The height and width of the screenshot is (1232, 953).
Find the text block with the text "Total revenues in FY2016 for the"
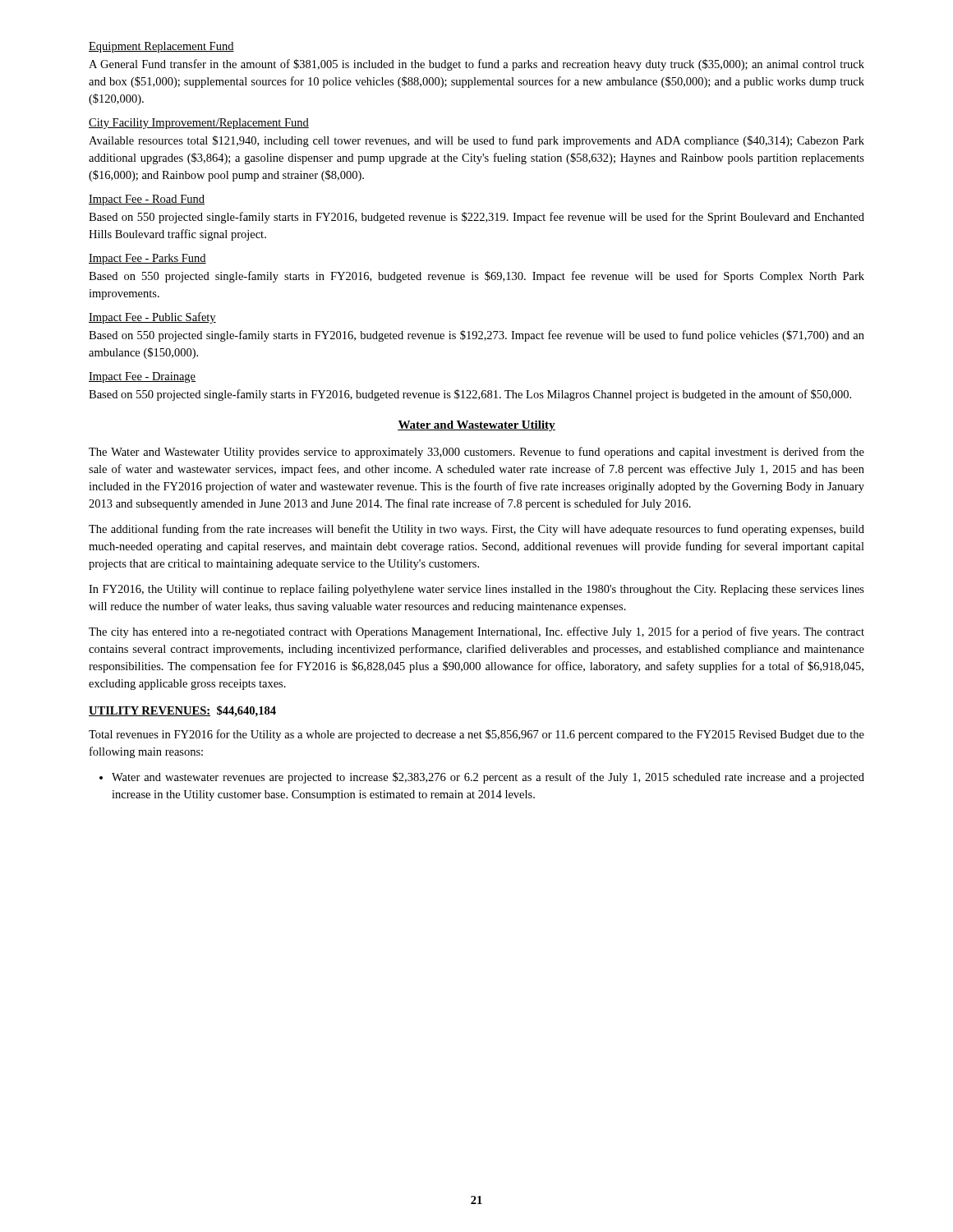[x=476, y=744]
